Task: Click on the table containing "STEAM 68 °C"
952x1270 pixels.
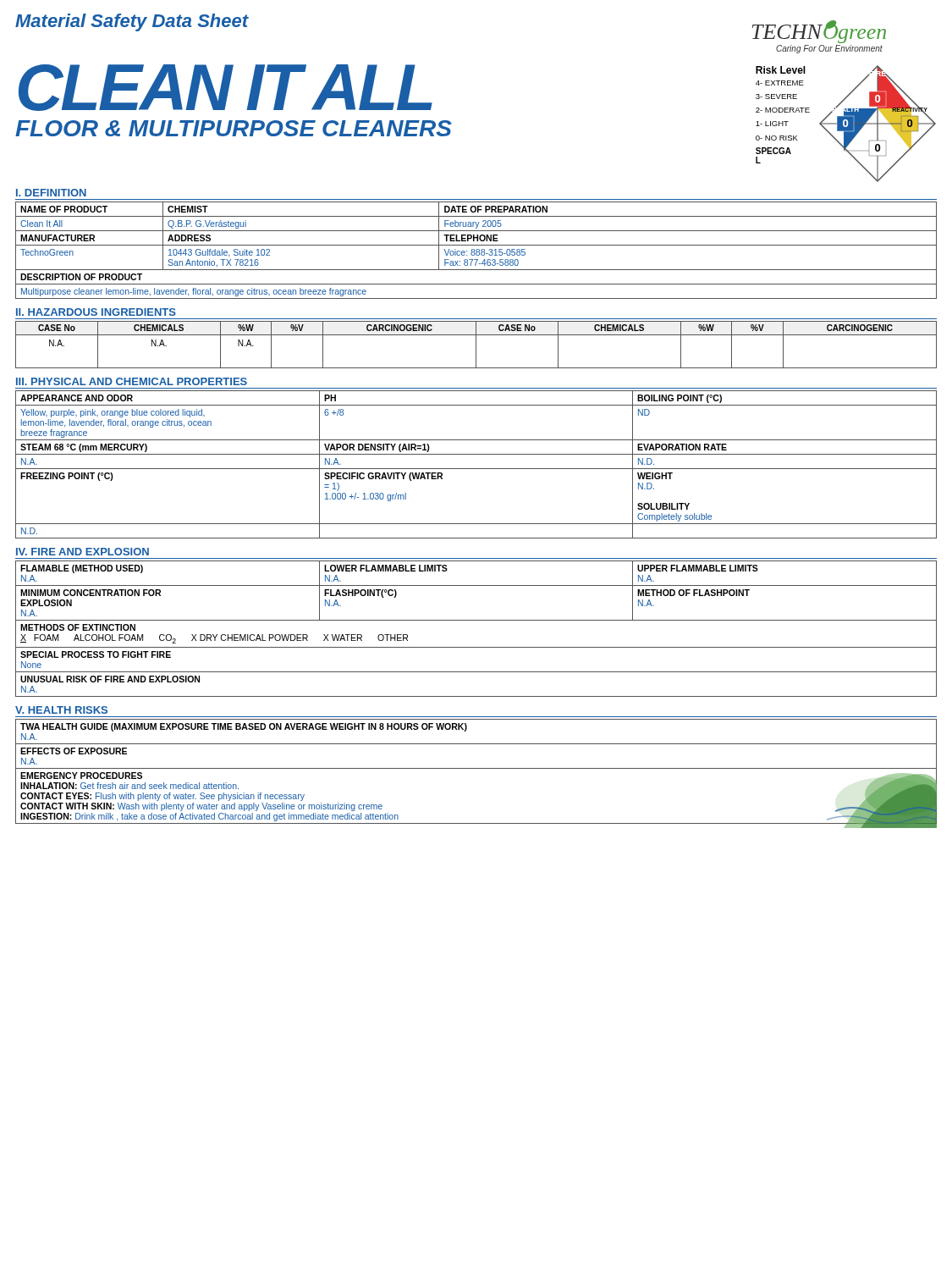Action: click(476, 464)
